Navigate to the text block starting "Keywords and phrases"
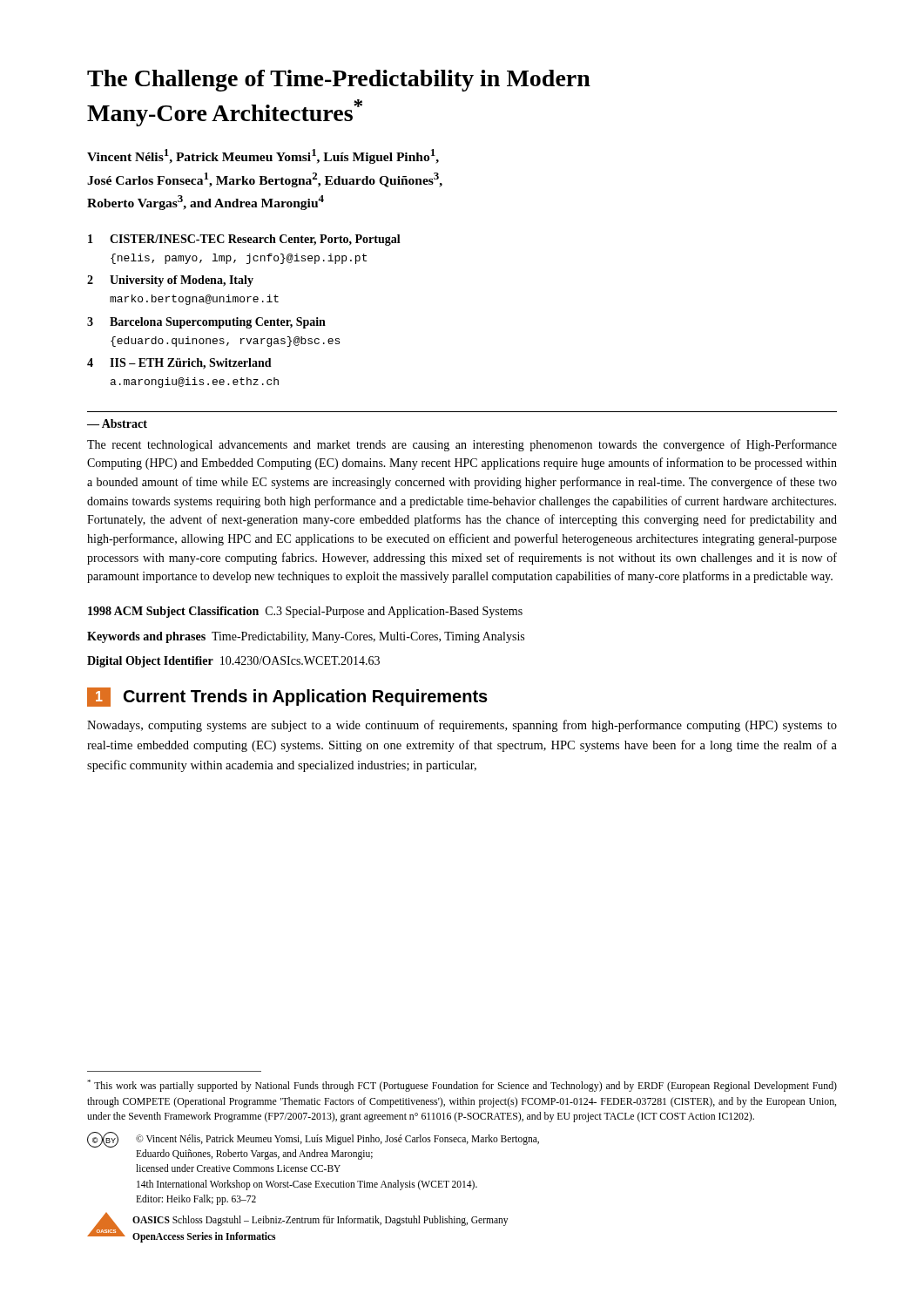Image resolution: width=924 pixels, height=1307 pixels. pyautogui.click(x=306, y=636)
